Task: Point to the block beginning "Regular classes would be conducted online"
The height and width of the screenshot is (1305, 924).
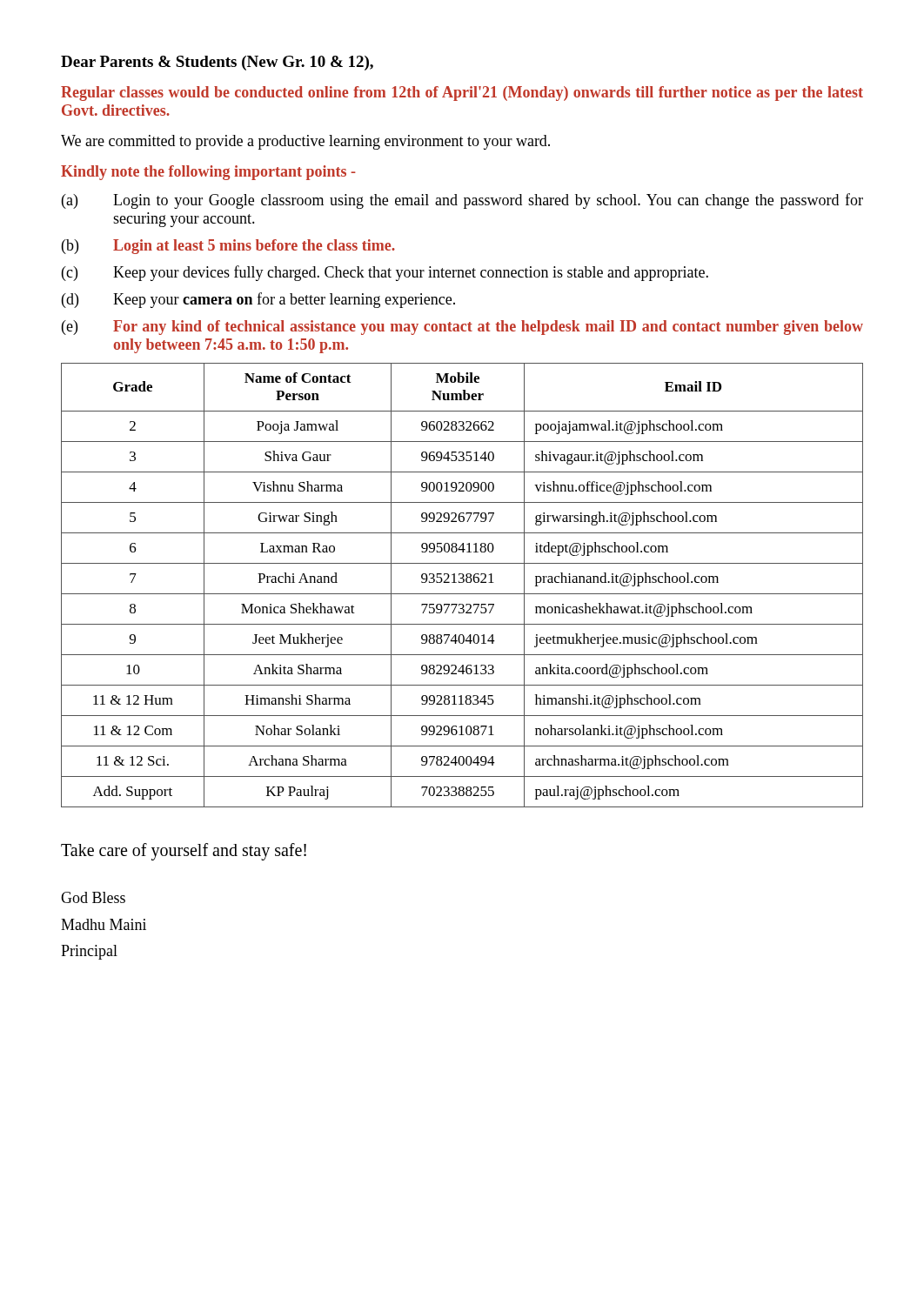Action: pos(462,101)
